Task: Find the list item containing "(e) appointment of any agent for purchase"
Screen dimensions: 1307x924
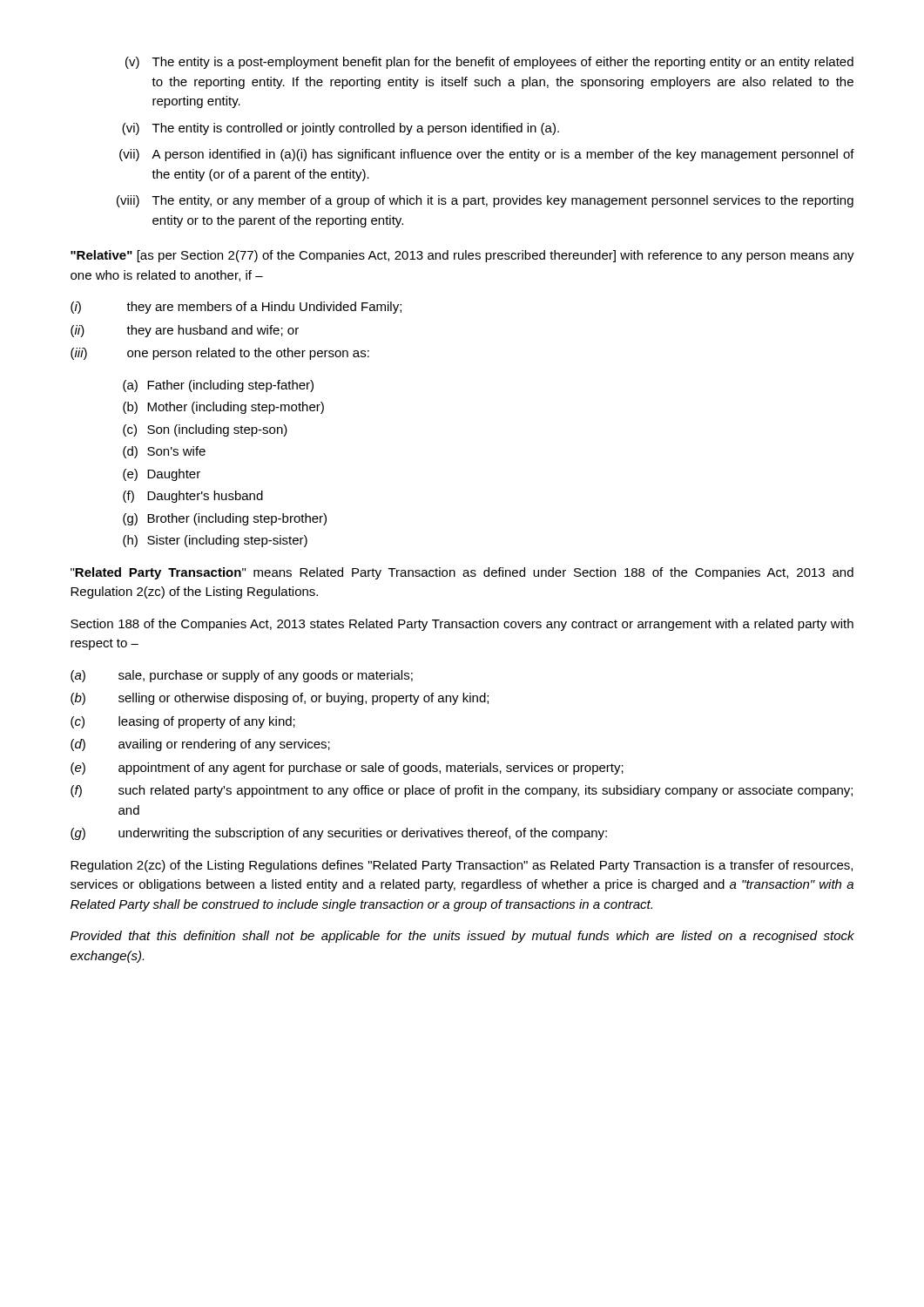Action: pos(462,767)
